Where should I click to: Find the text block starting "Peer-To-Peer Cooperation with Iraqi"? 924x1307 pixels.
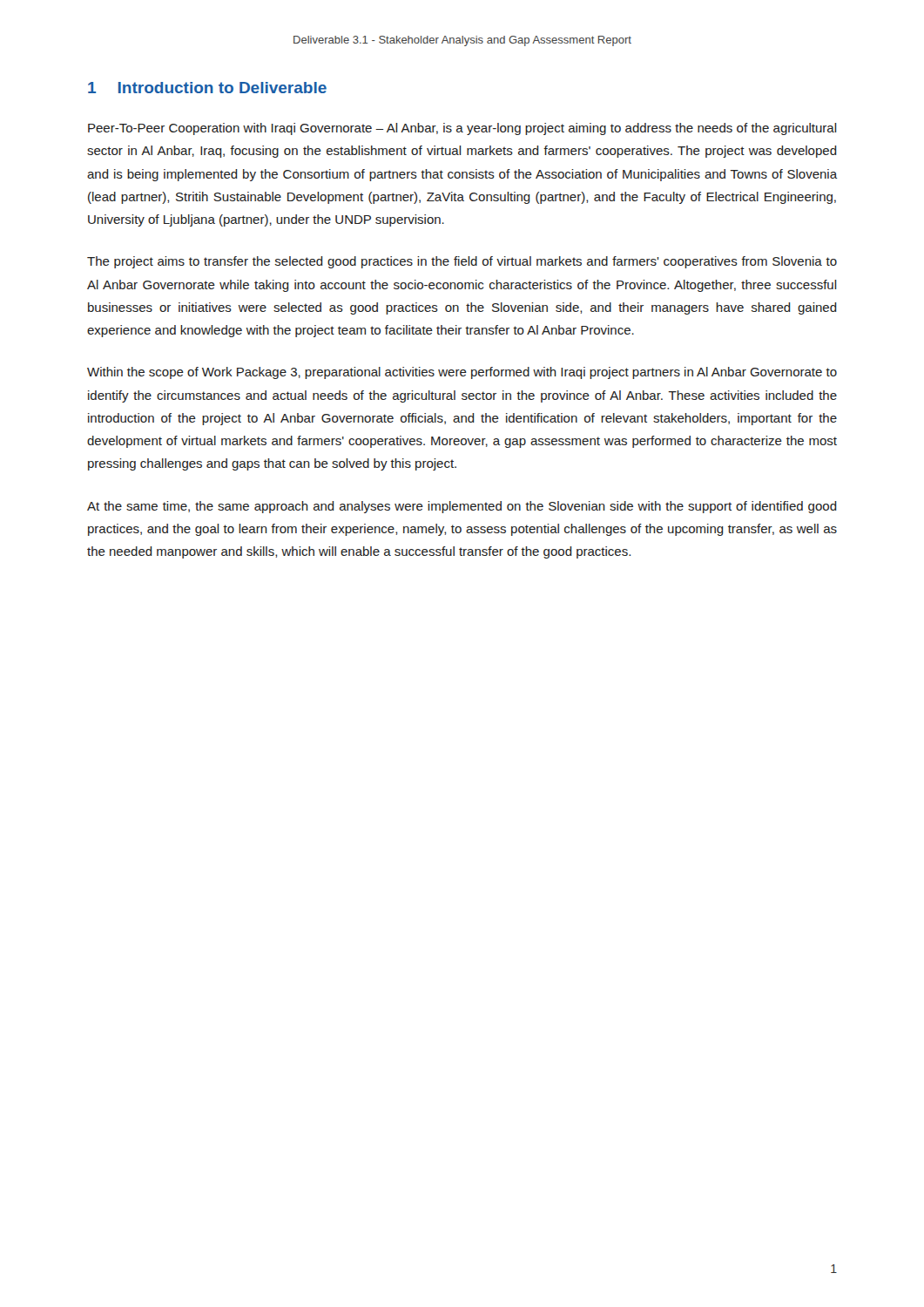click(x=462, y=173)
